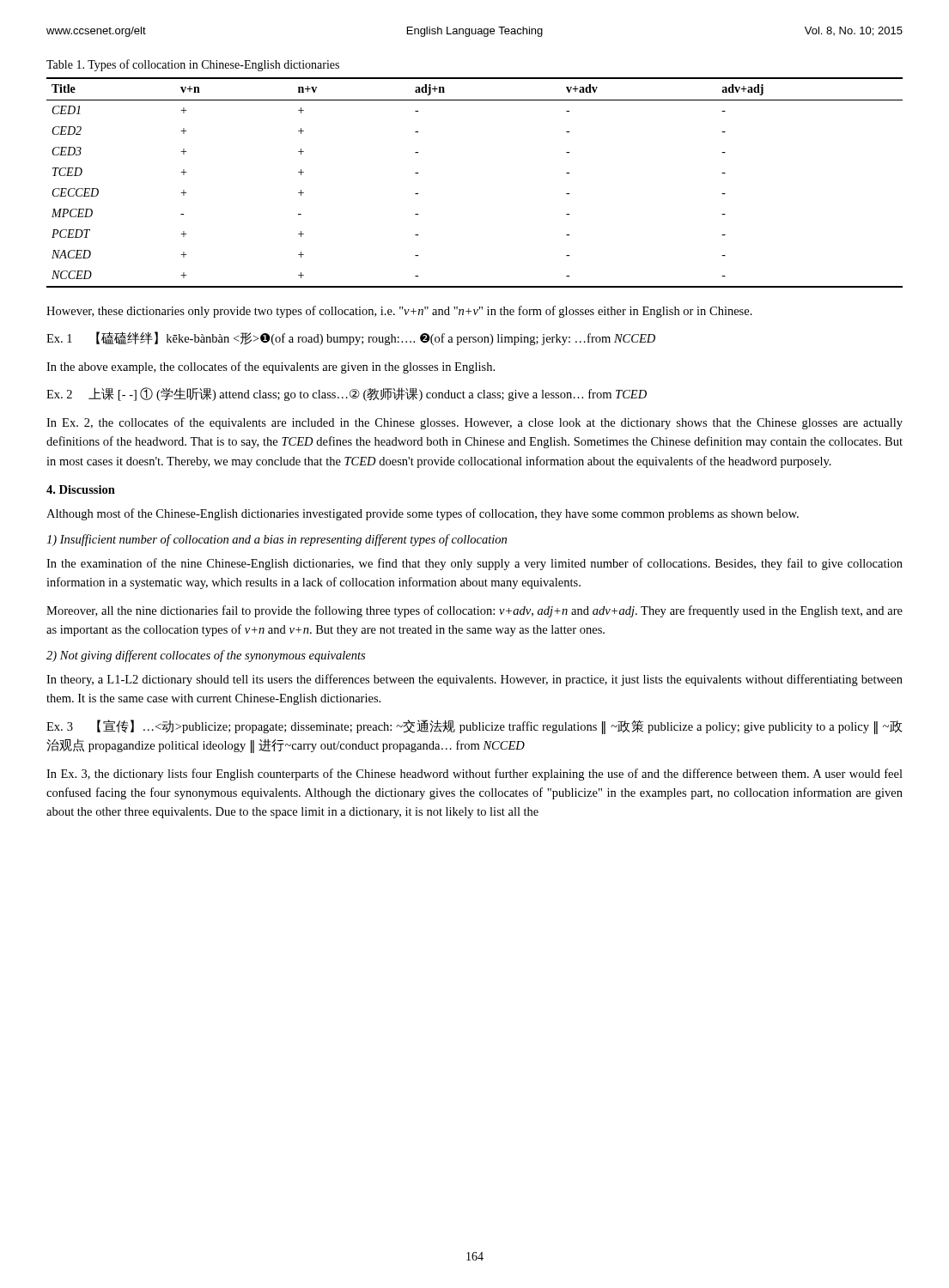Locate the block of text that opens with "In Ex. 2, the collocates of"

(x=474, y=442)
